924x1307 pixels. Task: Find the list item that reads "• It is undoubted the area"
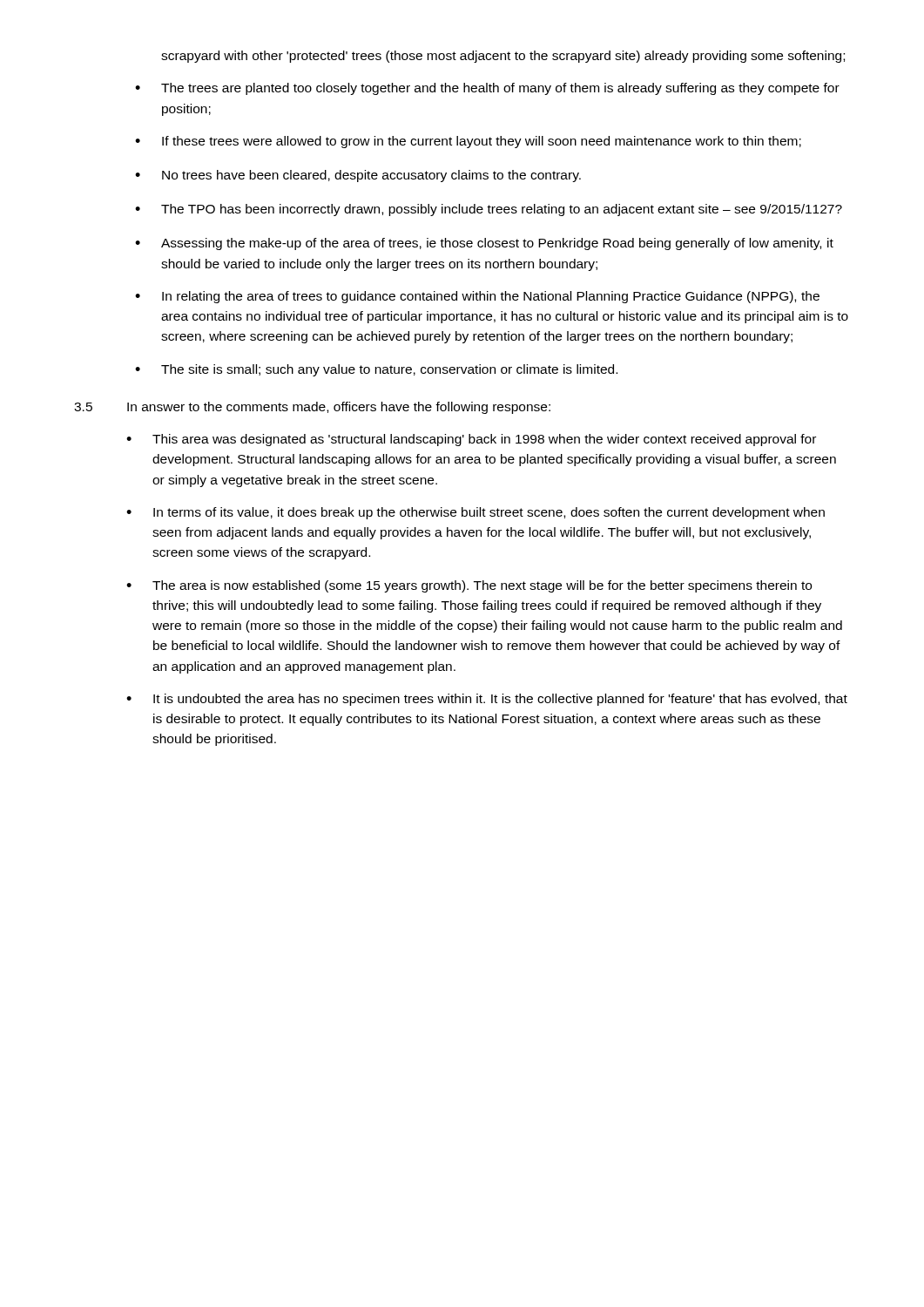pyautogui.click(x=488, y=719)
